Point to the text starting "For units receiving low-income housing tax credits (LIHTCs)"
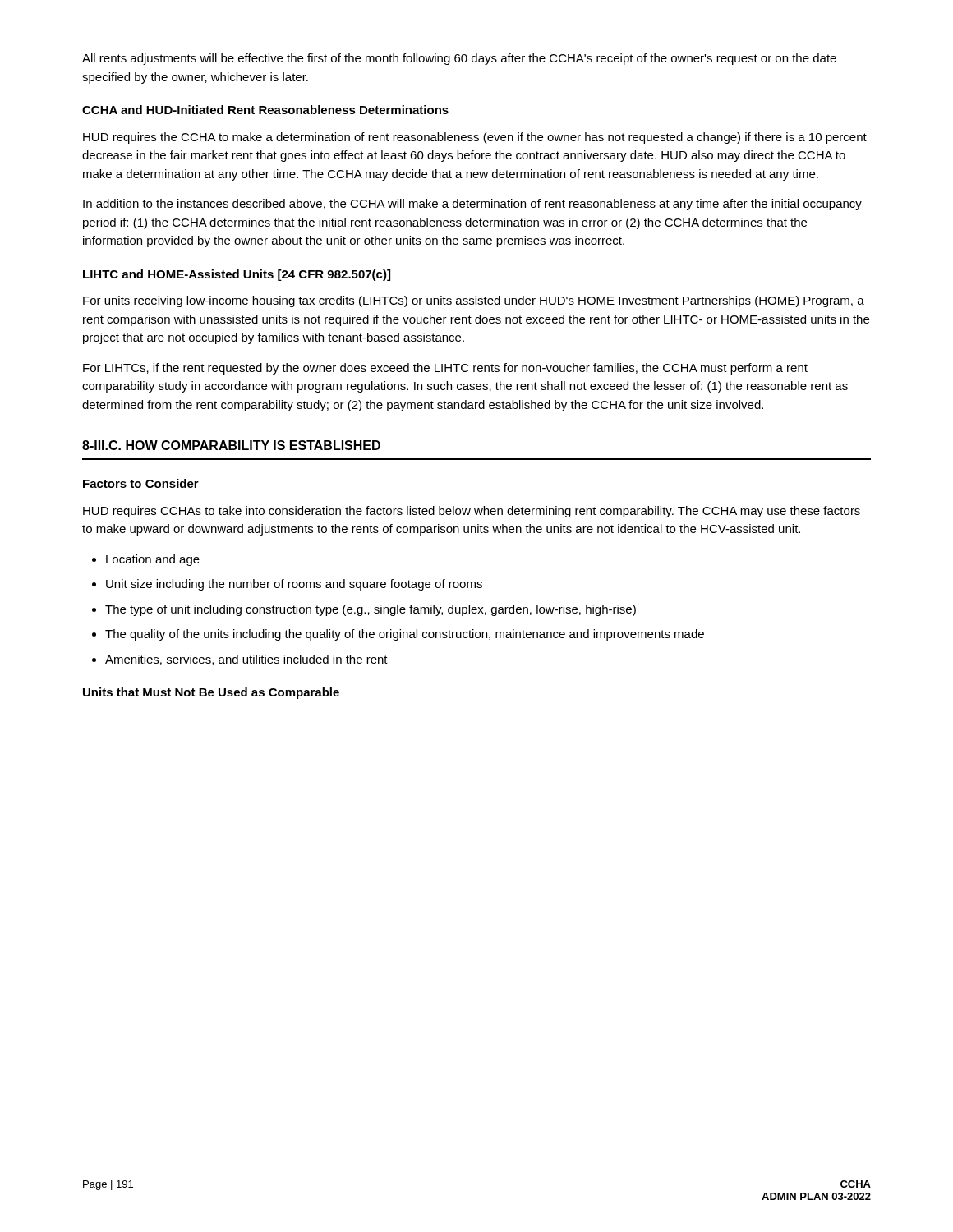This screenshot has height=1232, width=953. pyautogui.click(x=476, y=319)
